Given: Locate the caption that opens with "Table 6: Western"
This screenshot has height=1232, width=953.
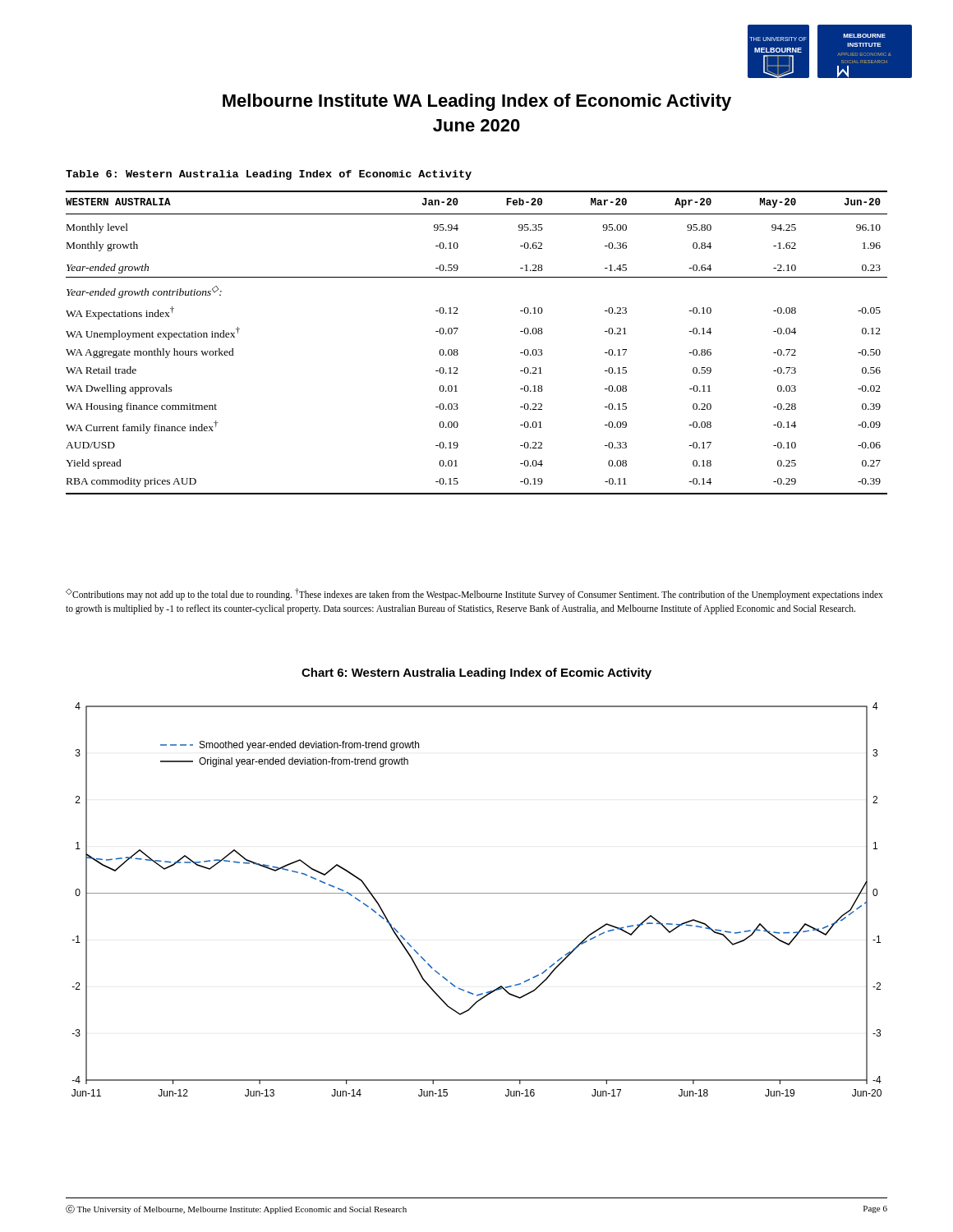Looking at the screenshot, I should pos(269,175).
